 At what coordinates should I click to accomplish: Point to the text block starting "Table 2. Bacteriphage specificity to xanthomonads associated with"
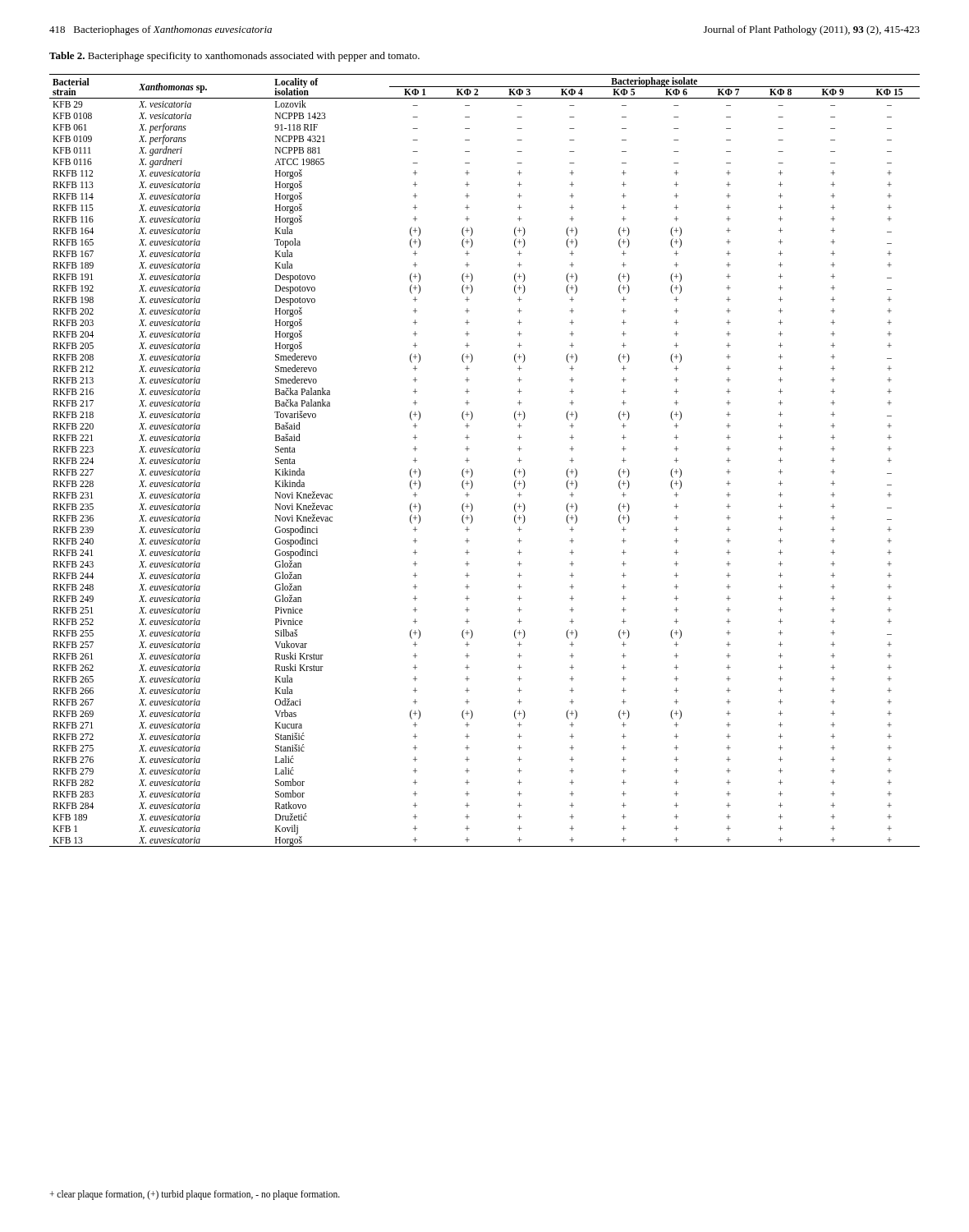pyautogui.click(x=235, y=55)
